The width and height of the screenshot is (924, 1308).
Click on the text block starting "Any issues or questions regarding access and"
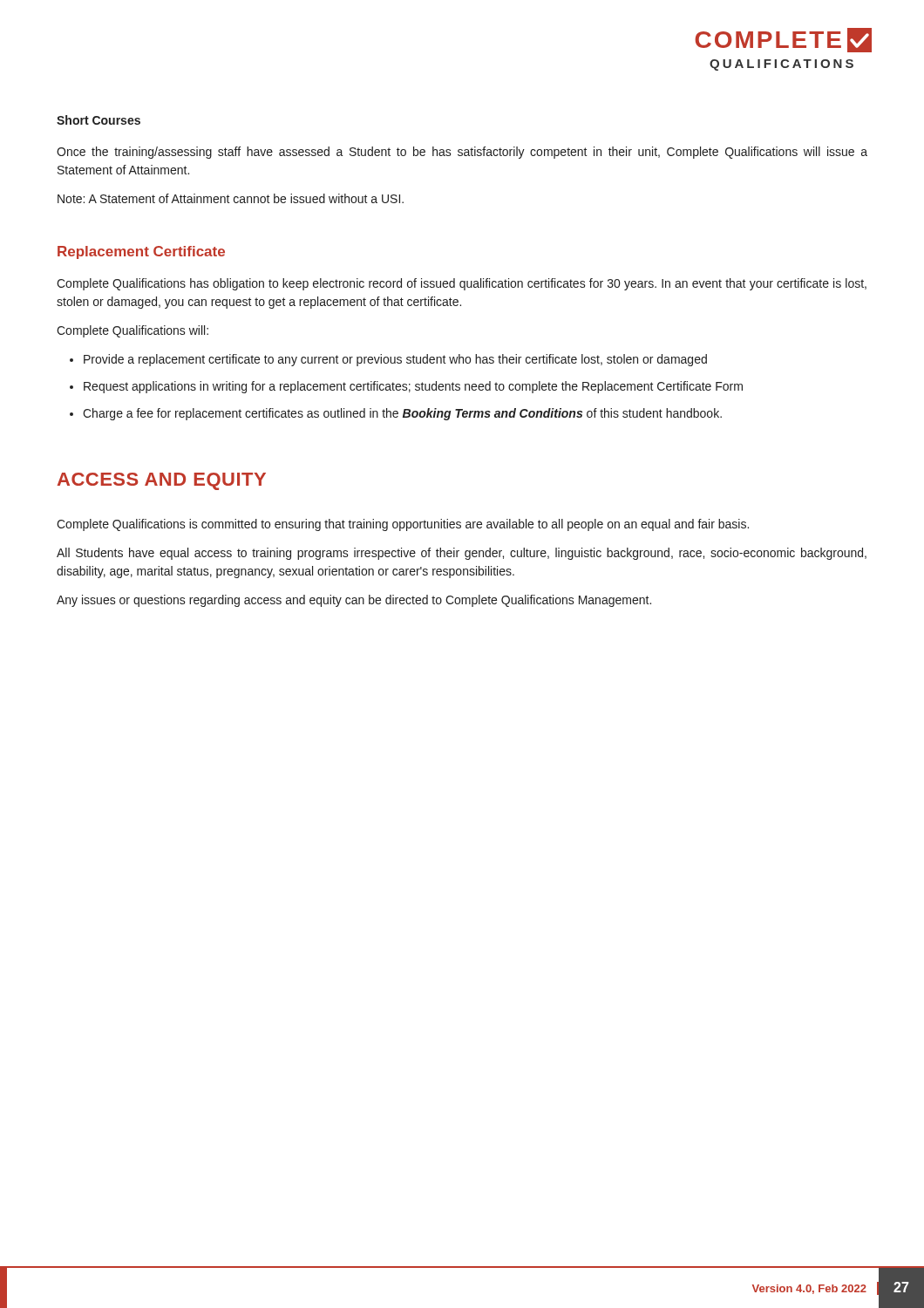tap(354, 600)
